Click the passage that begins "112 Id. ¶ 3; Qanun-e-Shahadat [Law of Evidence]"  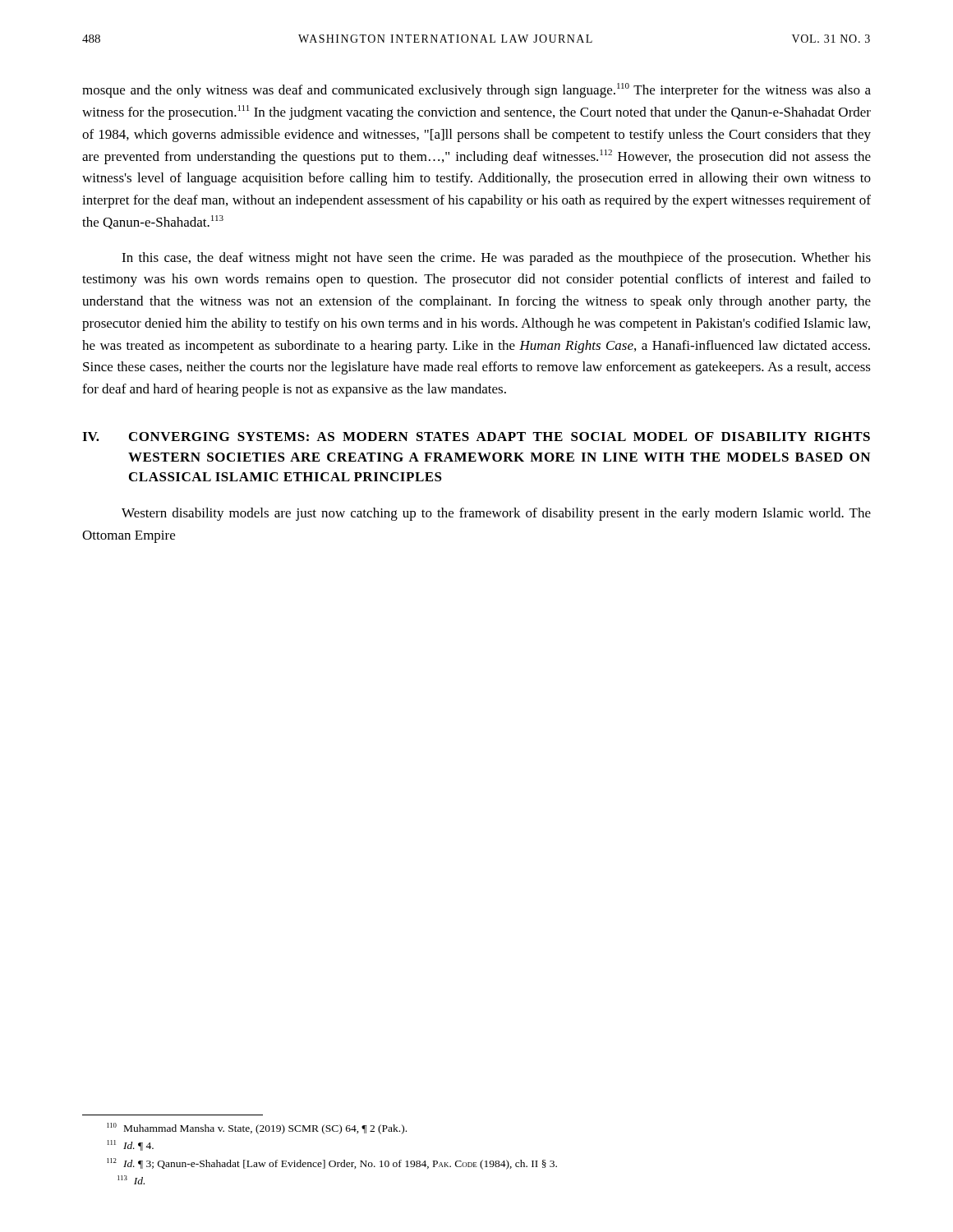[x=476, y=1164]
